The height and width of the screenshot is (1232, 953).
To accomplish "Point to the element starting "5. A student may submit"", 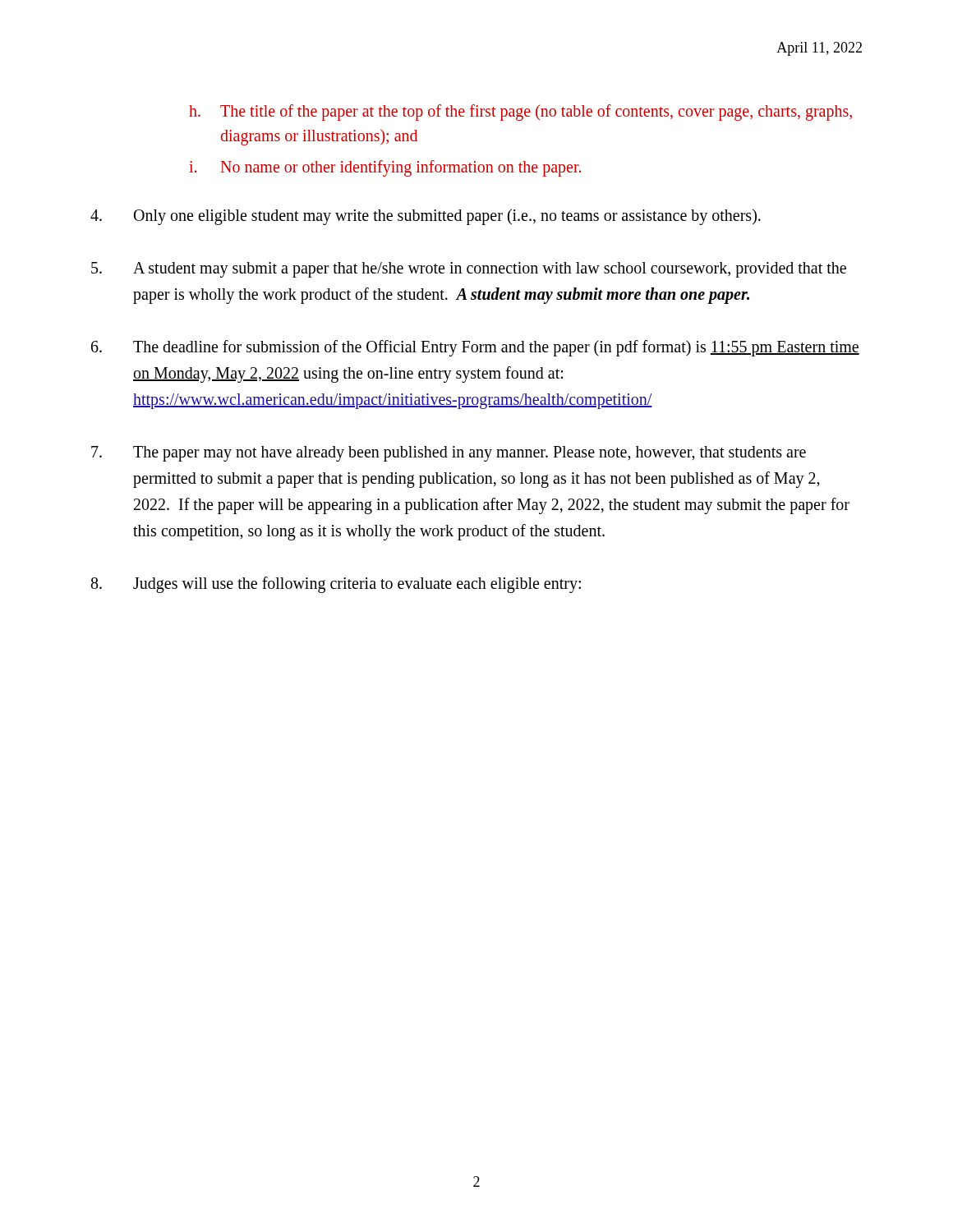I will (x=476, y=281).
